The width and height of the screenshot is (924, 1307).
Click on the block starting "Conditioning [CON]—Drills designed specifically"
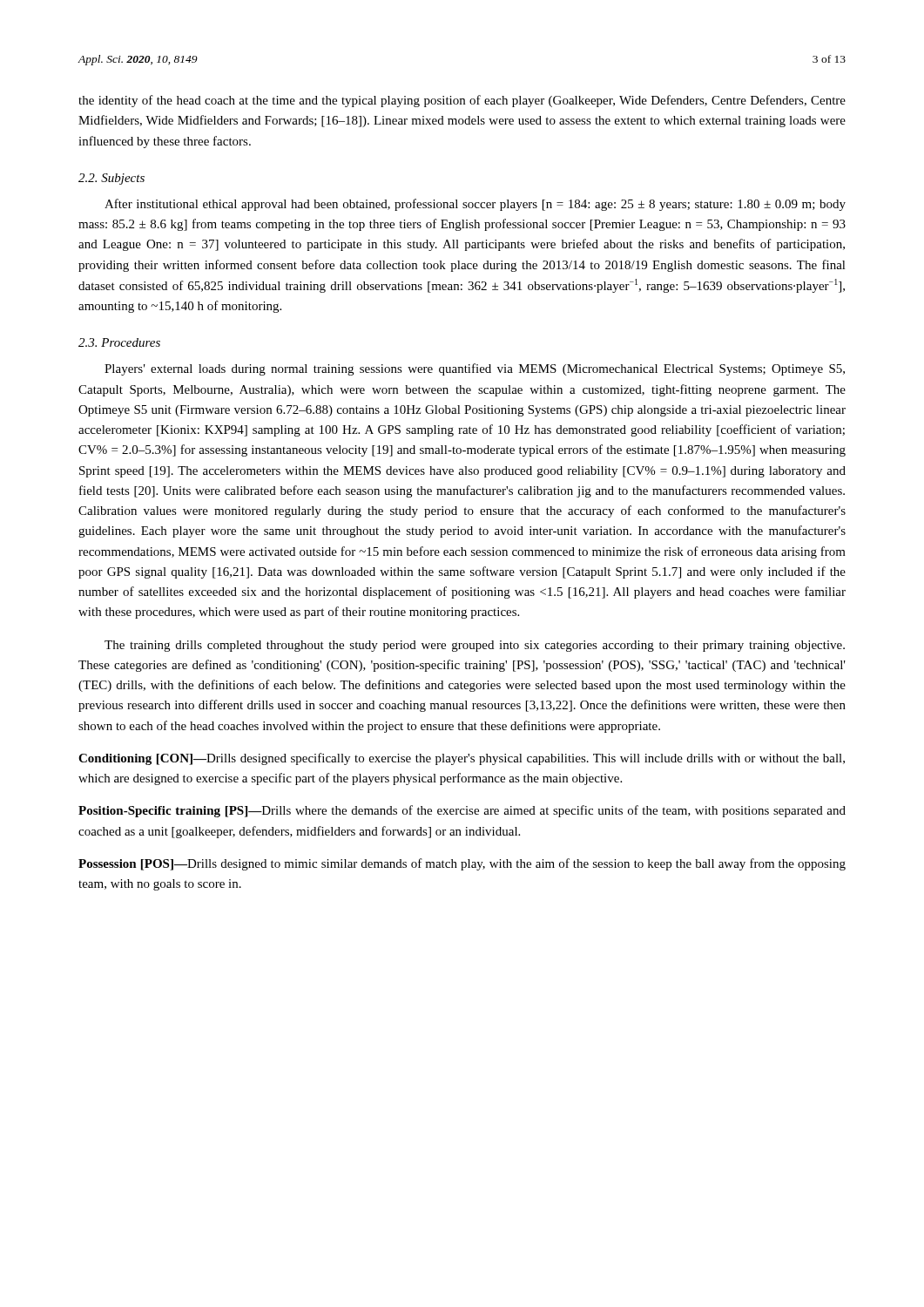pos(462,768)
